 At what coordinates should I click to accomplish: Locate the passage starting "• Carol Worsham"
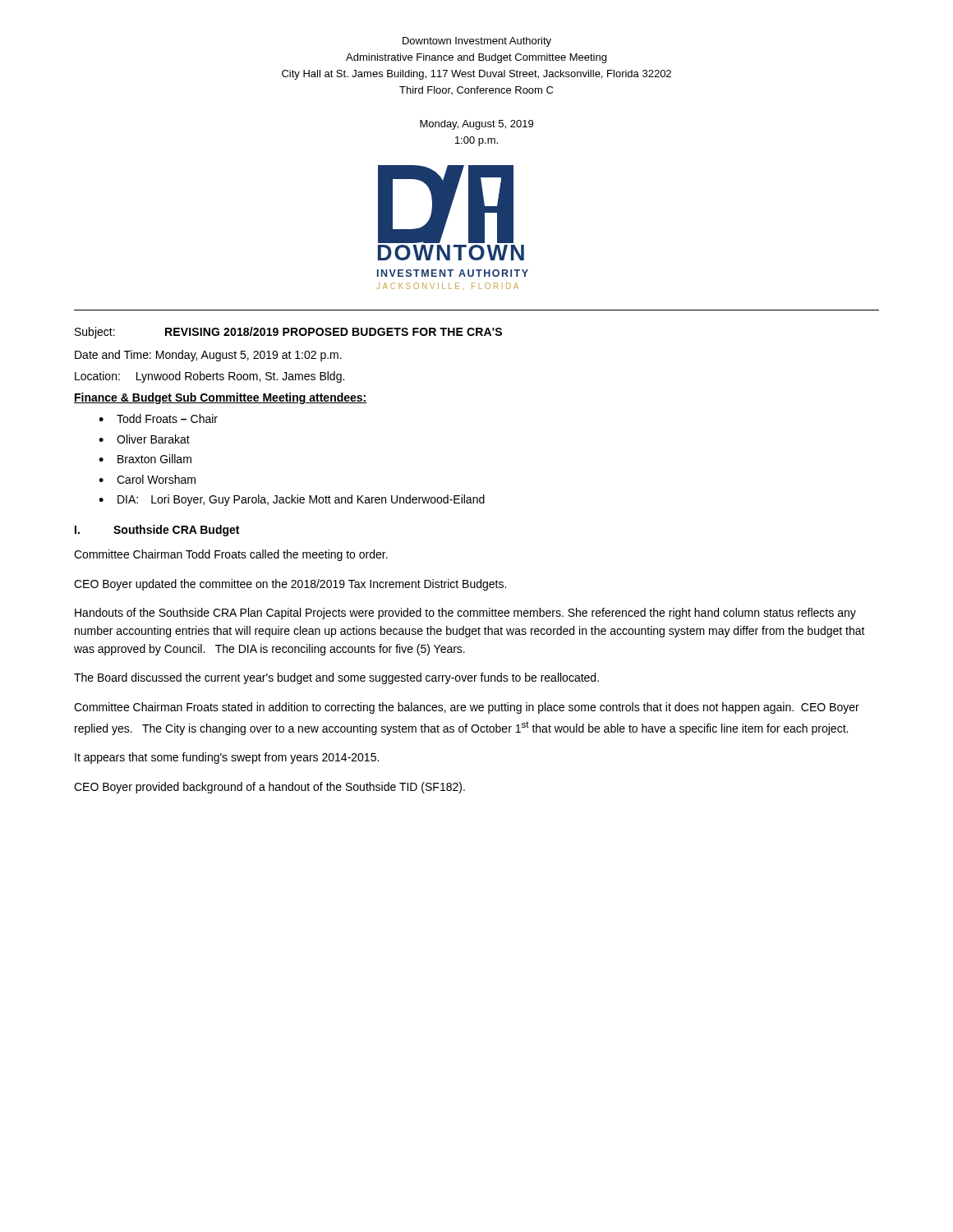click(147, 479)
